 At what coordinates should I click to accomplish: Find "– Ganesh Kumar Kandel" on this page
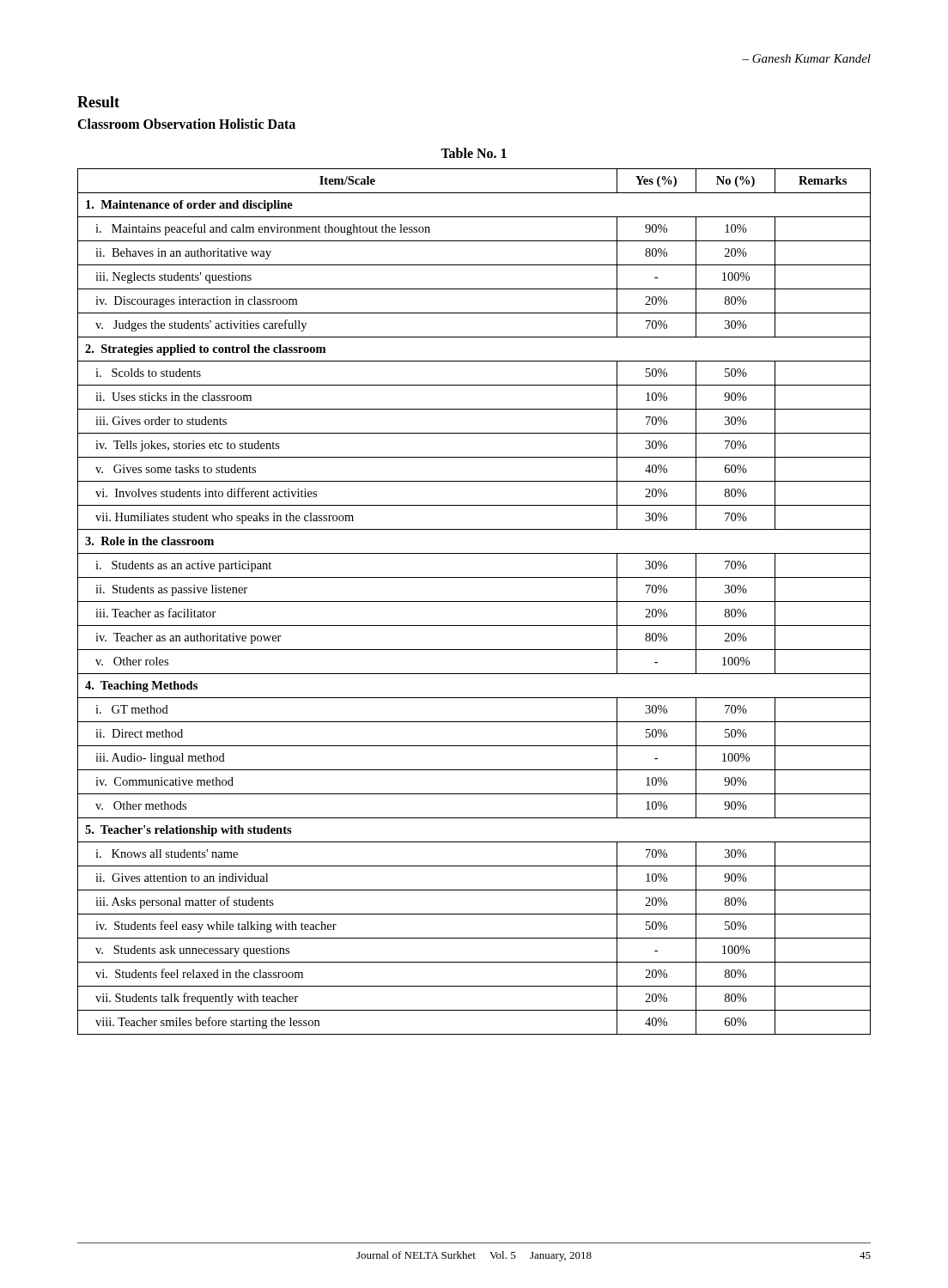(x=807, y=58)
